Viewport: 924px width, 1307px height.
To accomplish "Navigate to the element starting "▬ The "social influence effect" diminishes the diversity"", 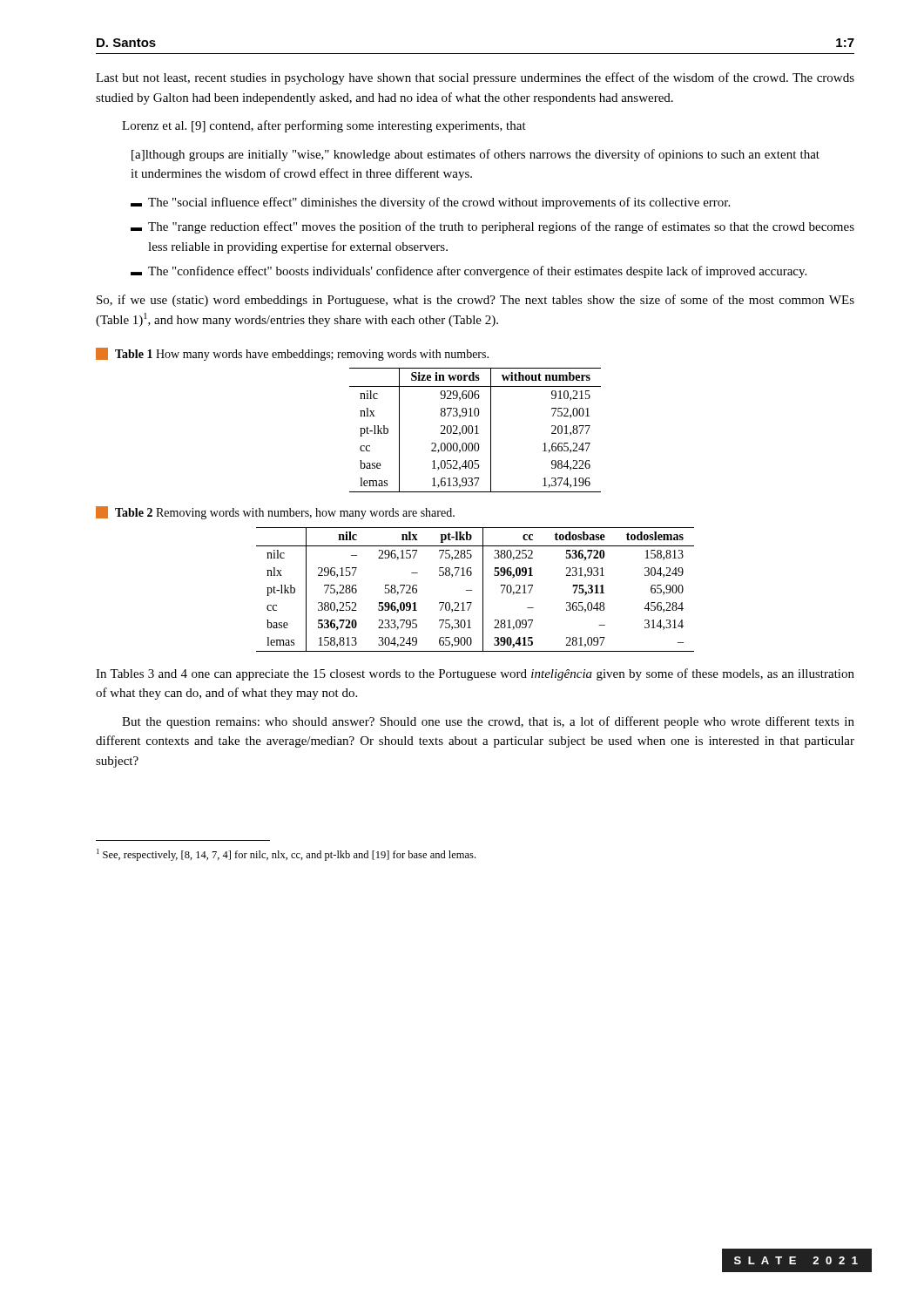I will pos(492,202).
